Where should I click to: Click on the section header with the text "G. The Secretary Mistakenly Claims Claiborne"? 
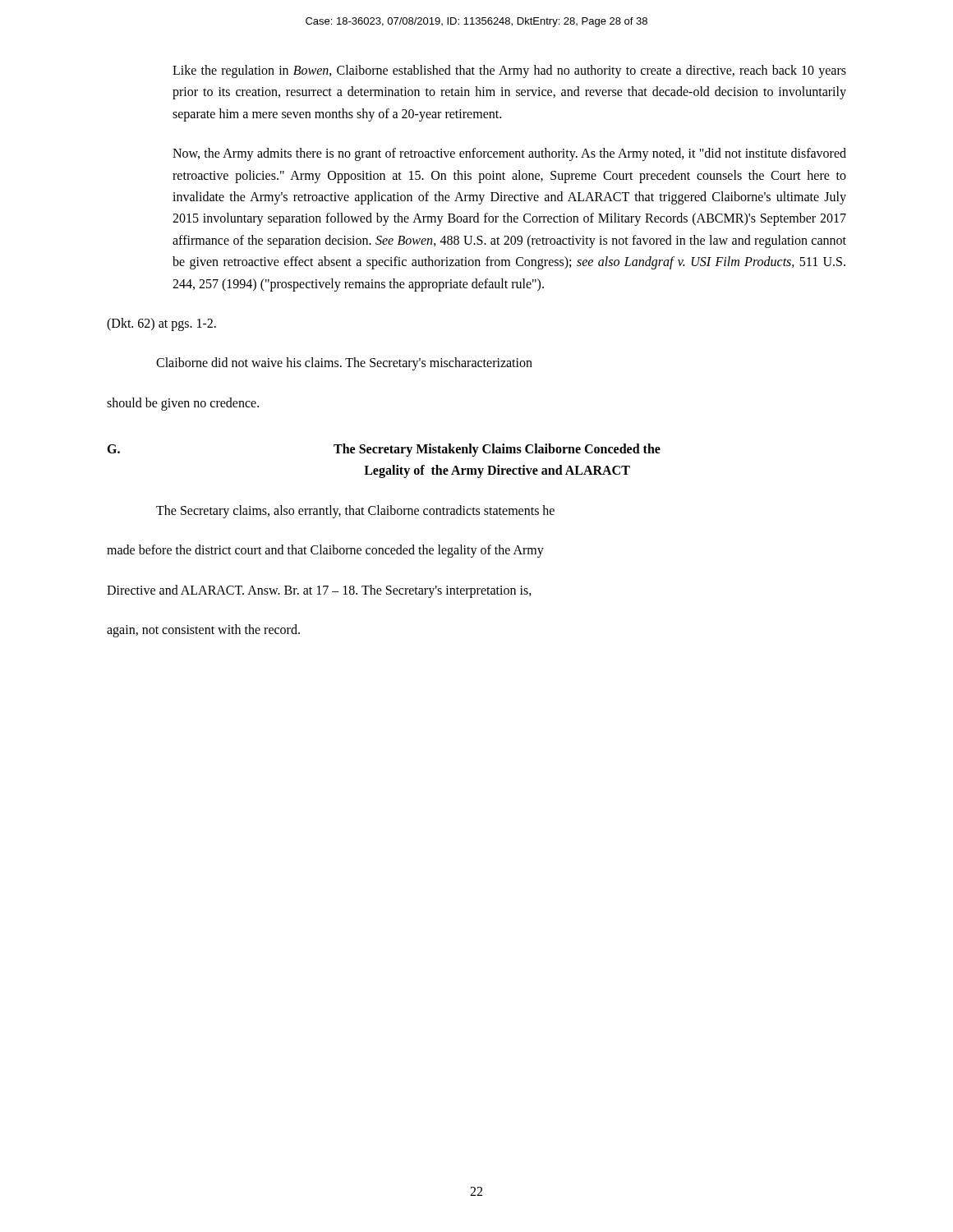click(x=476, y=460)
